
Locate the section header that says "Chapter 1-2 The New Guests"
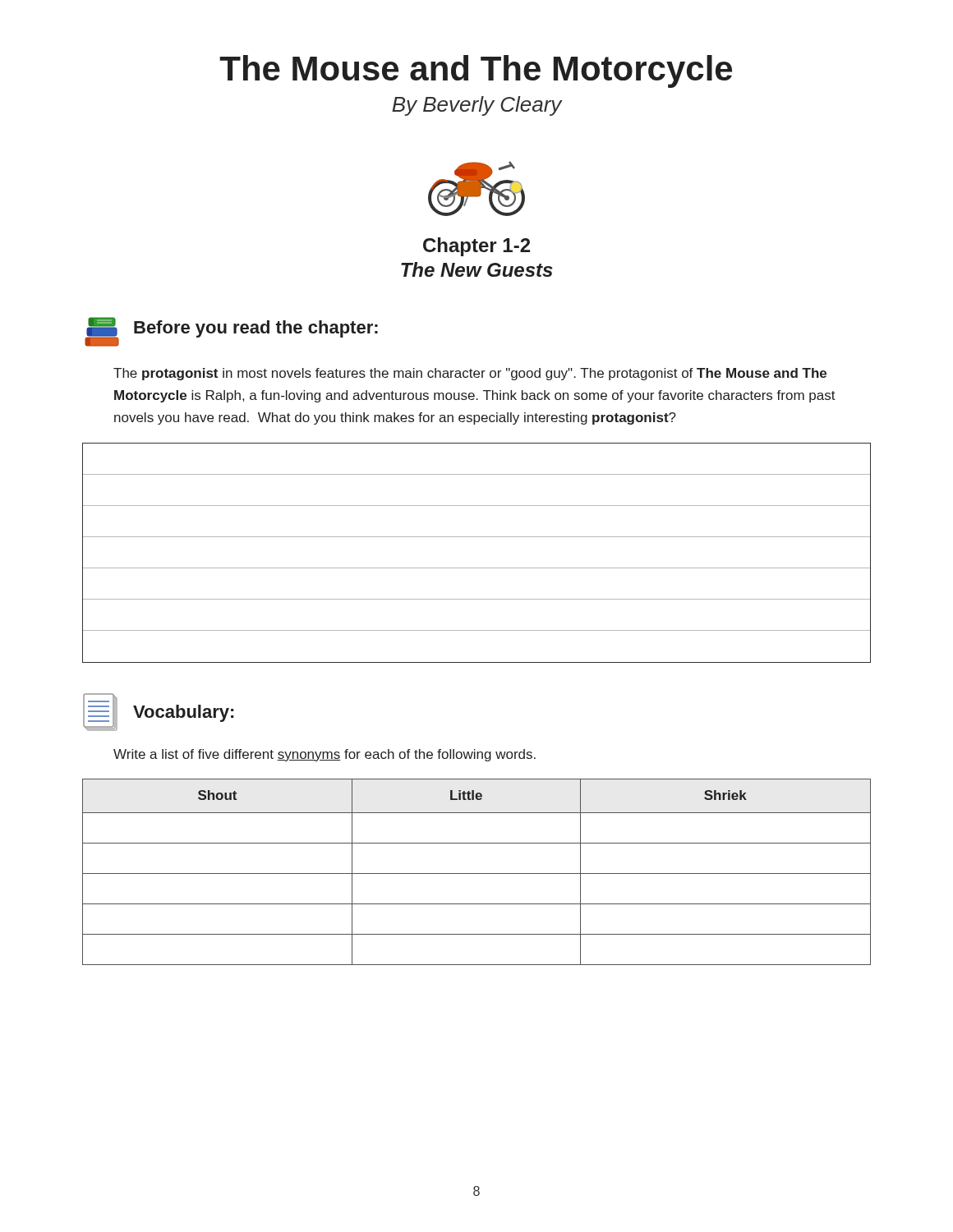pos(476,258)
